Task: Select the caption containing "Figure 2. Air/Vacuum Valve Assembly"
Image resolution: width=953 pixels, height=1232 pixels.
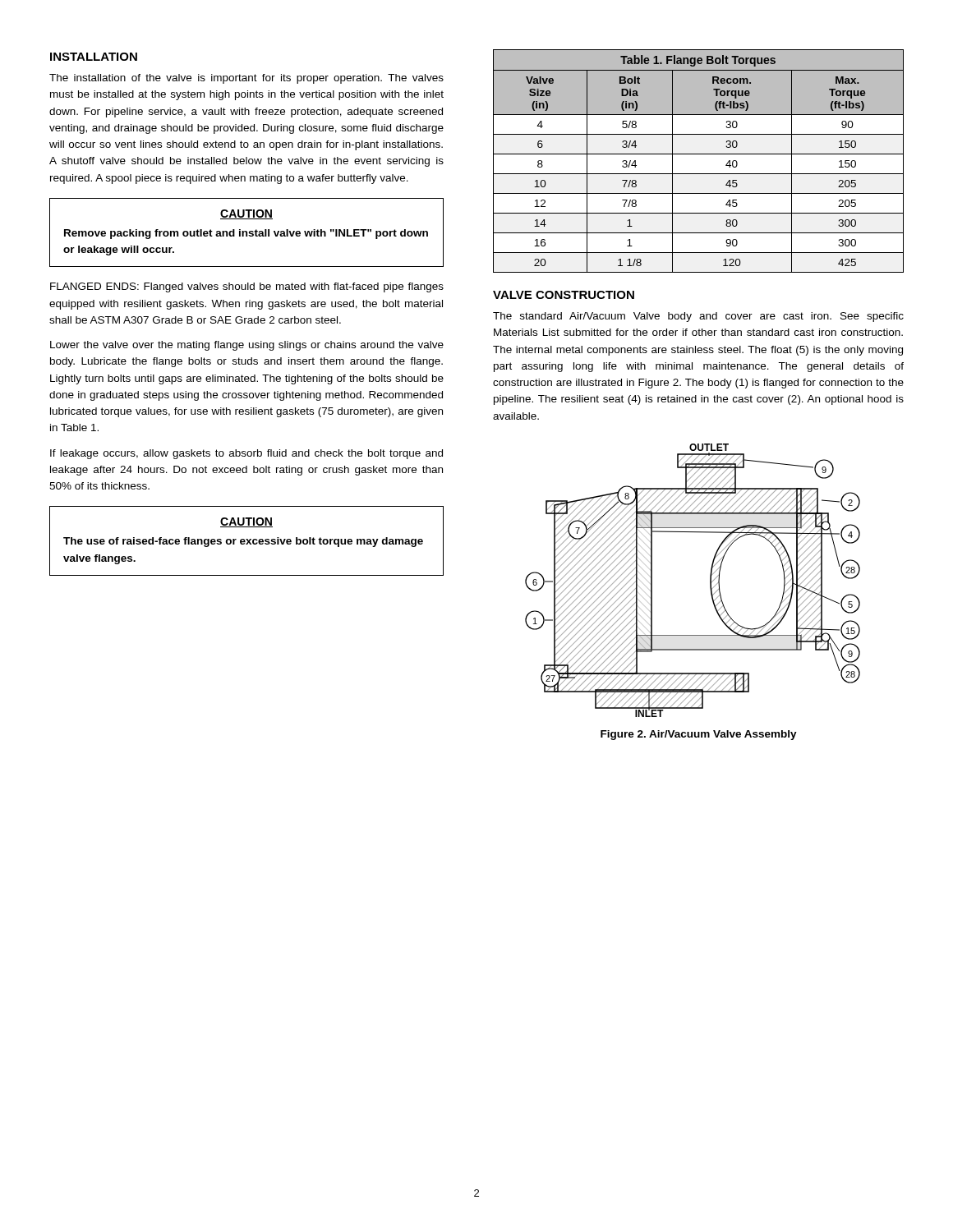Action: [698, 734]
